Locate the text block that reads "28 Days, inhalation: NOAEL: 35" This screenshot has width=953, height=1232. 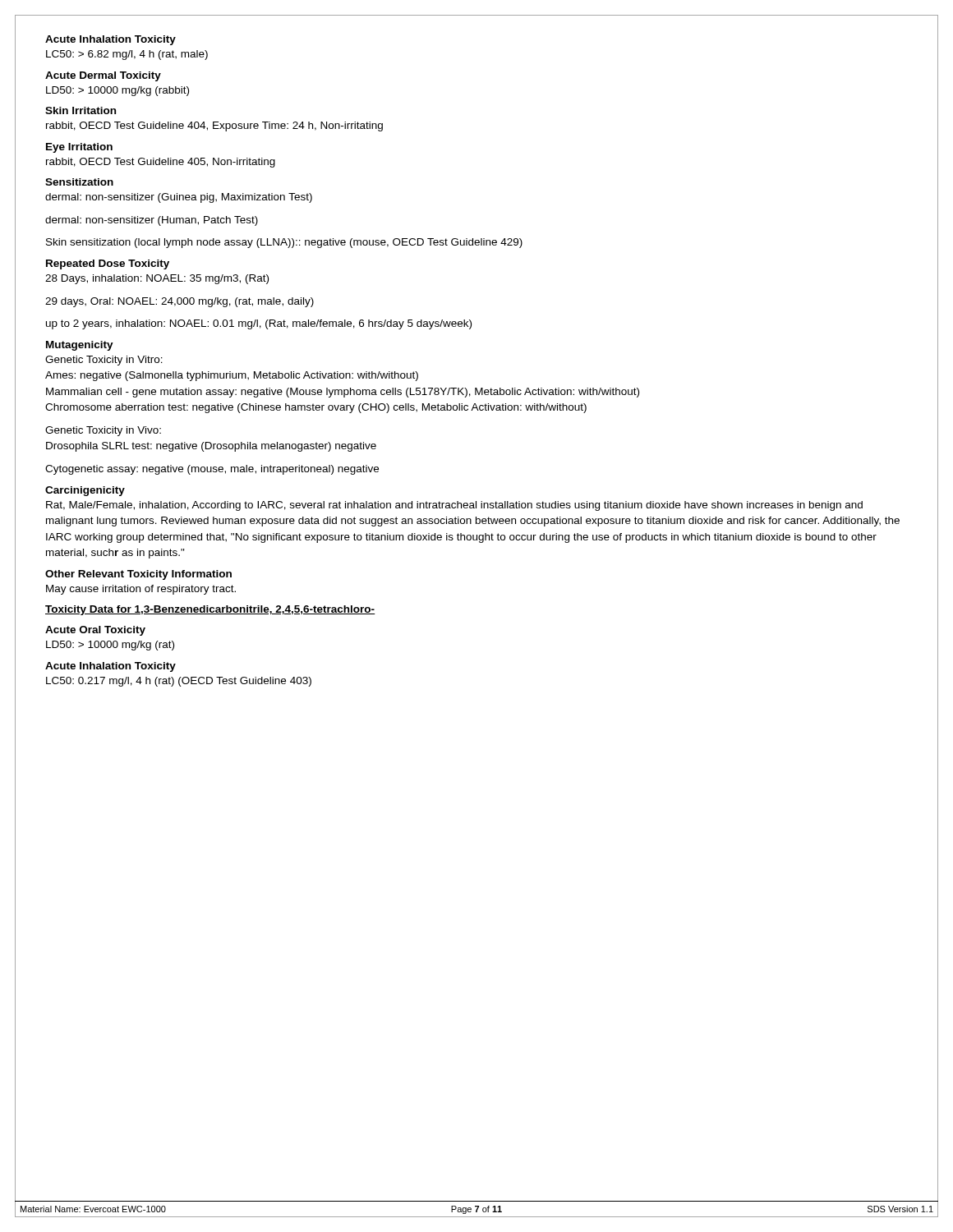(x=157, y=278)
